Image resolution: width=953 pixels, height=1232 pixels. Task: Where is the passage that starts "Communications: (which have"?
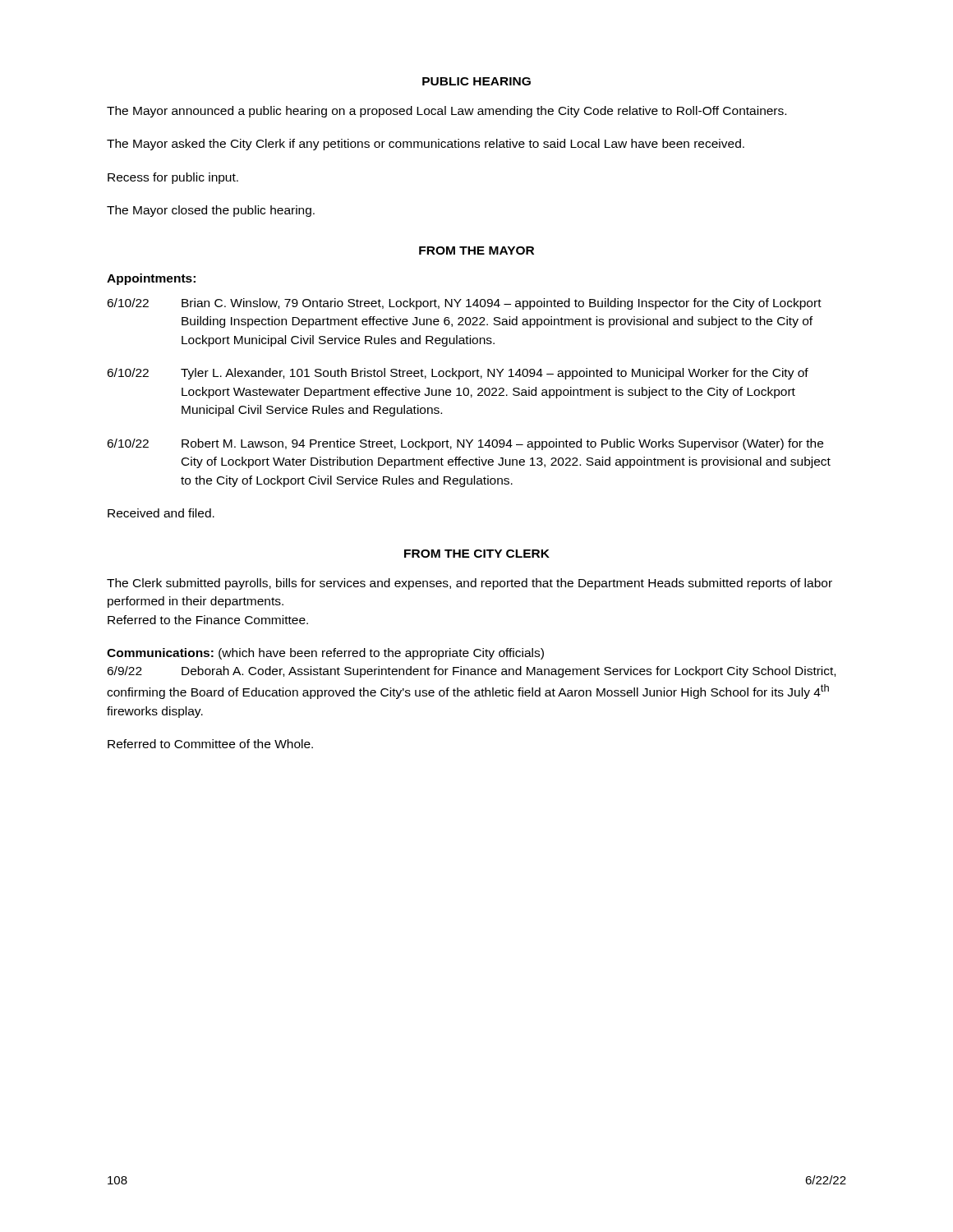472,682
